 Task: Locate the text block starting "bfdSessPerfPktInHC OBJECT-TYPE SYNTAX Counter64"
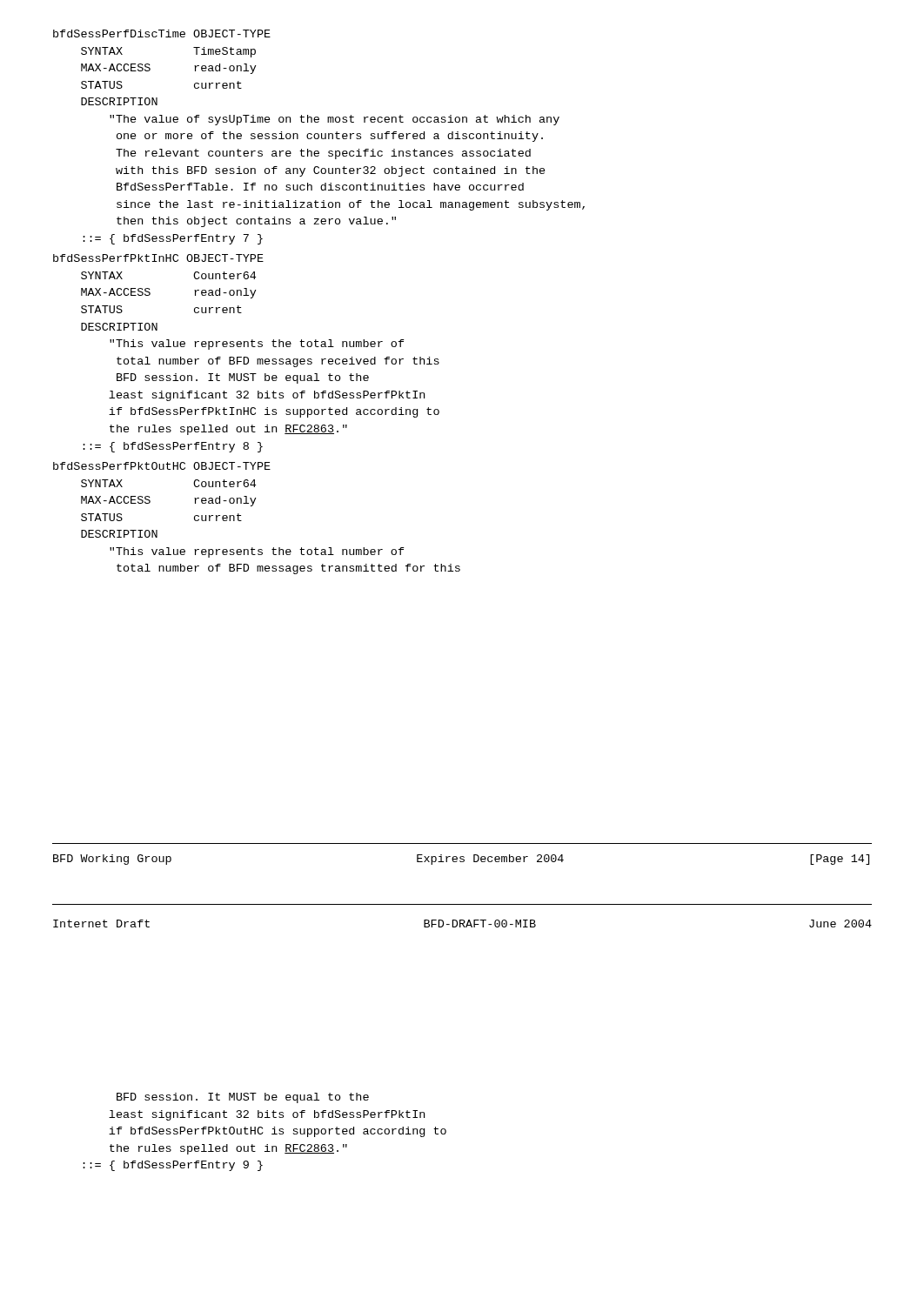158,258
